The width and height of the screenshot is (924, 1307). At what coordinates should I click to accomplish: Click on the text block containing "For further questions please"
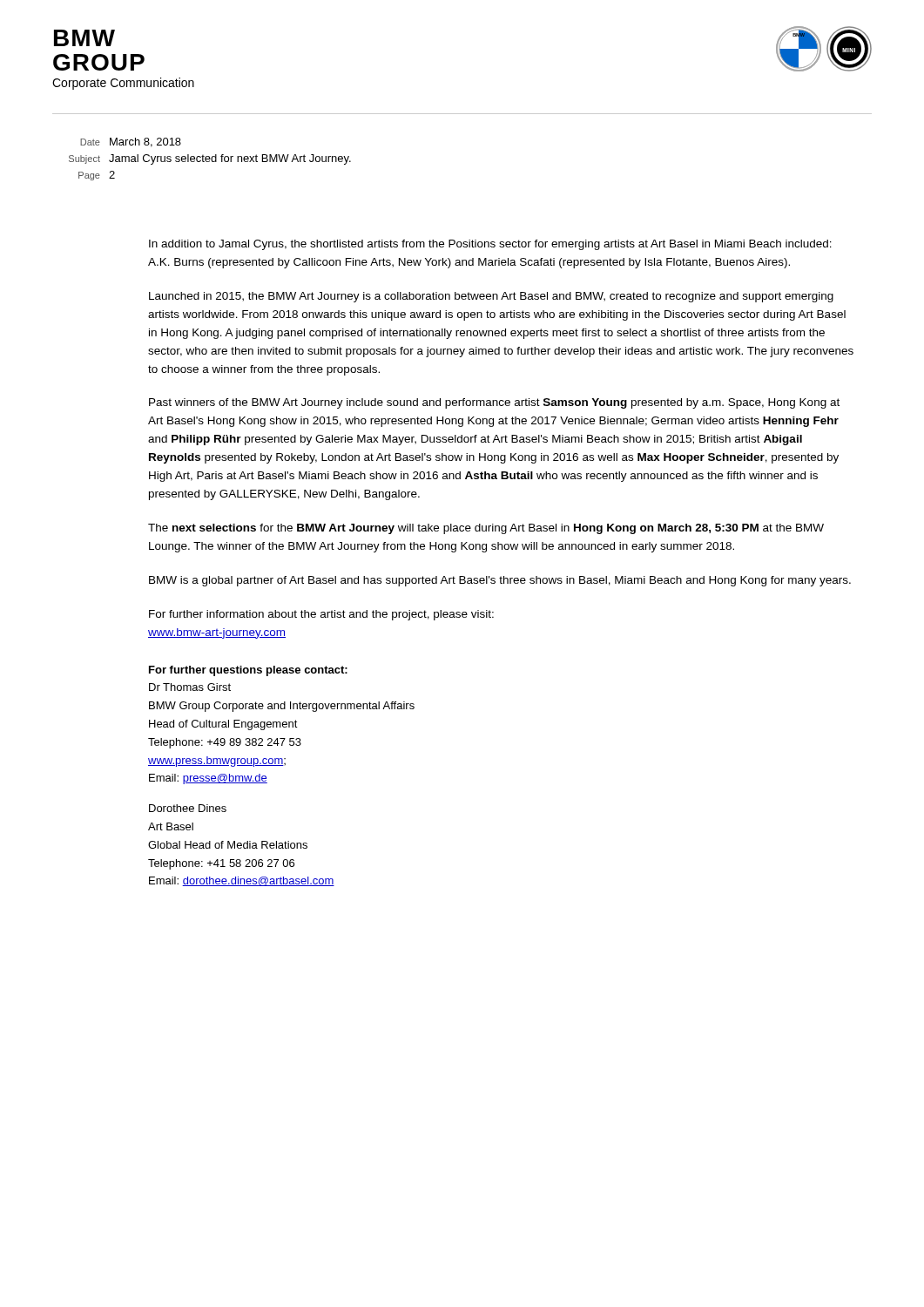point(281,724)
